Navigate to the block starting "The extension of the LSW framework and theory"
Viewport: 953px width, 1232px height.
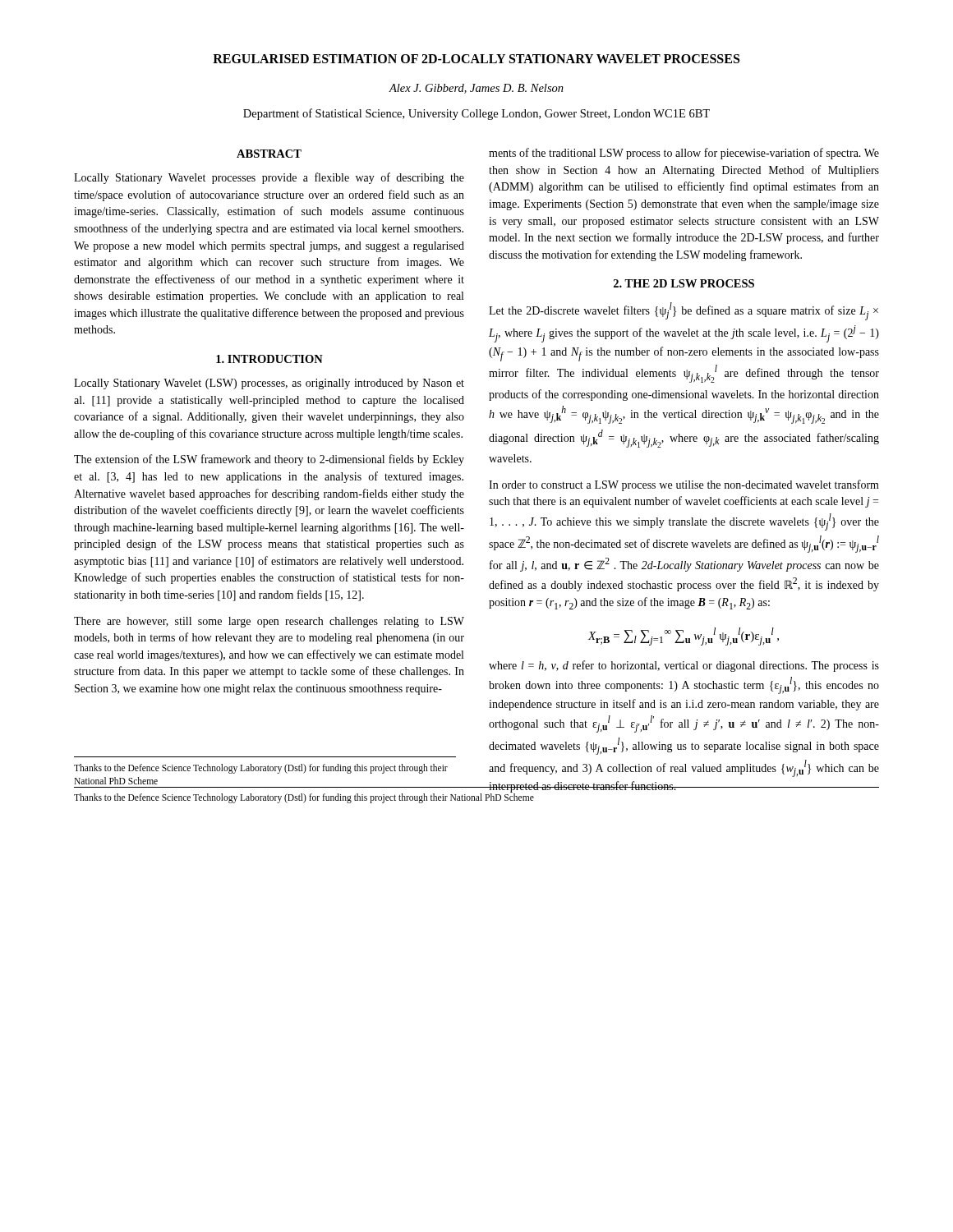tap(269, 527)
